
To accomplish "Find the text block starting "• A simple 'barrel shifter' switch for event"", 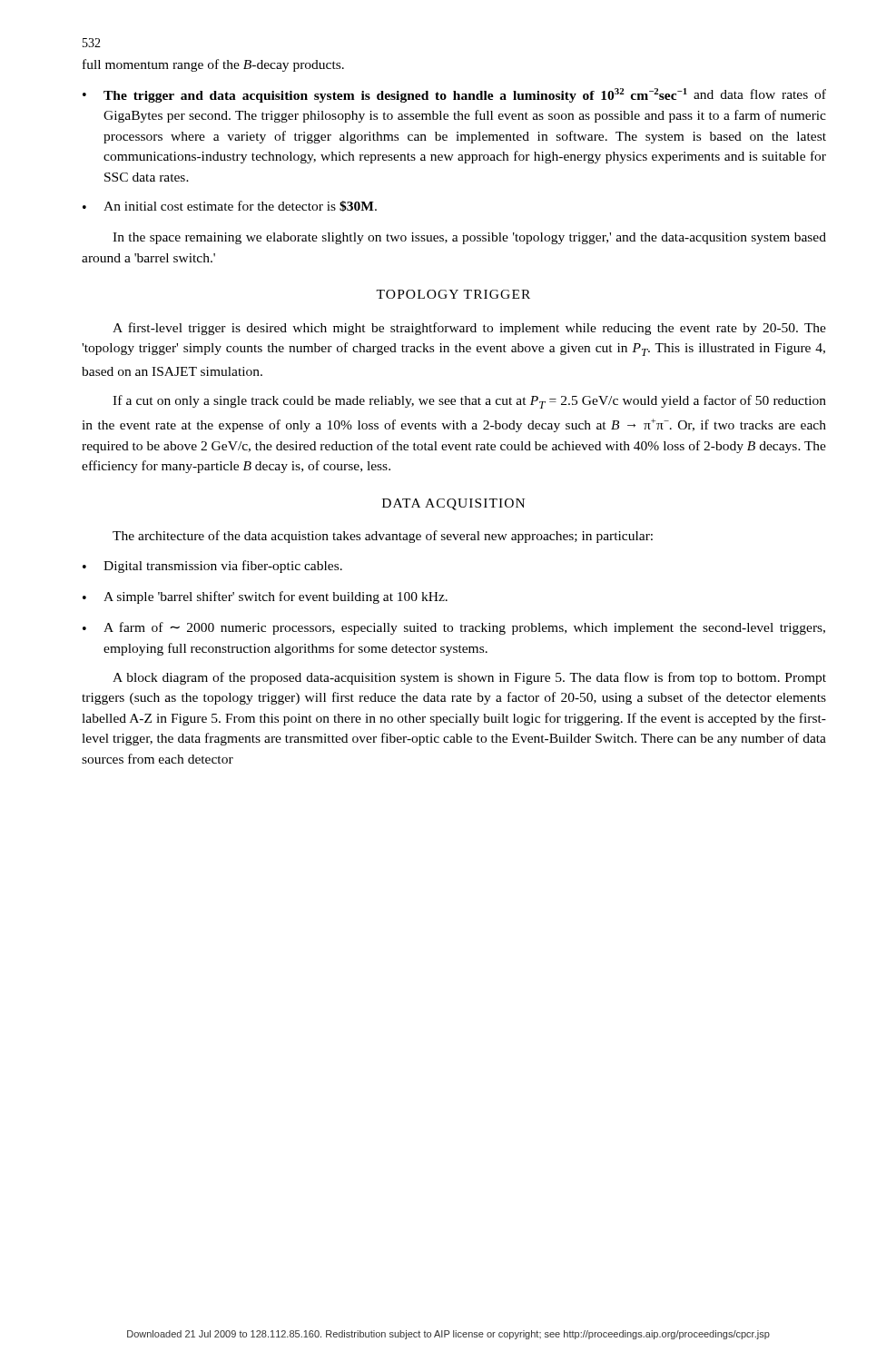I will [x=454, y=597].
